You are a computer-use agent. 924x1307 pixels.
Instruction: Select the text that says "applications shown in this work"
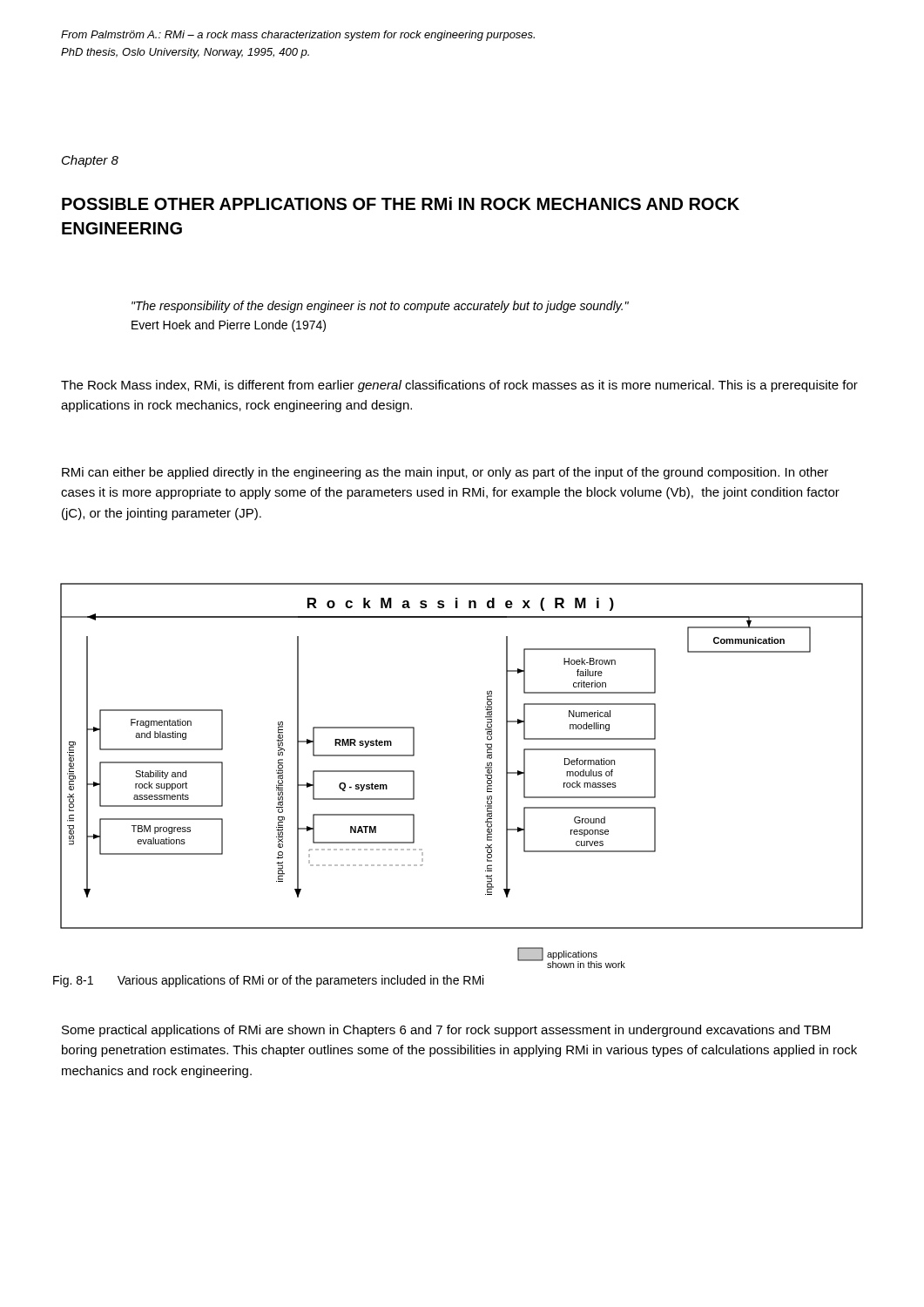click(x=575, y=956)
